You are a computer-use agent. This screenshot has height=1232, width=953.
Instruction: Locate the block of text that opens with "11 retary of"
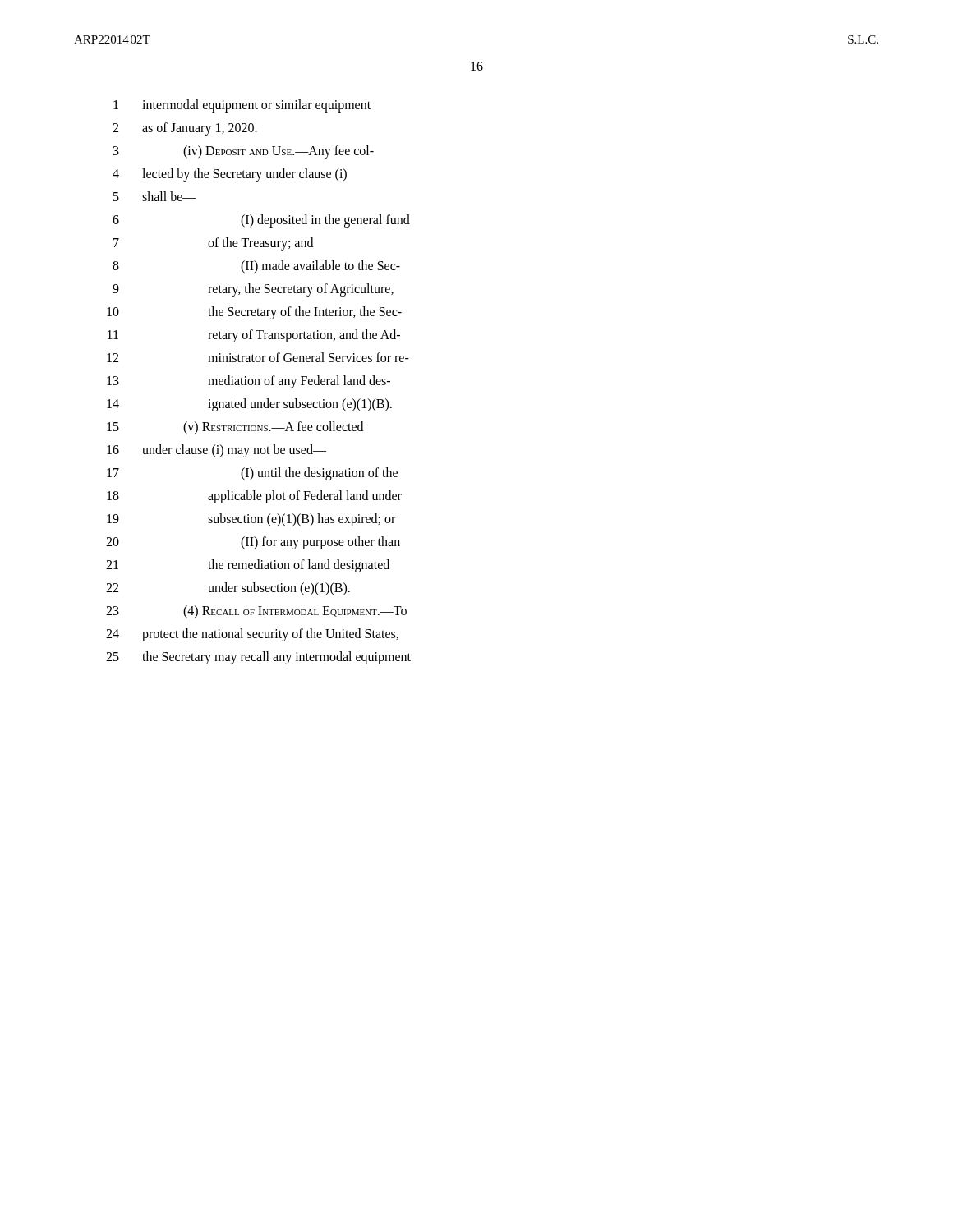click(254, 336)
